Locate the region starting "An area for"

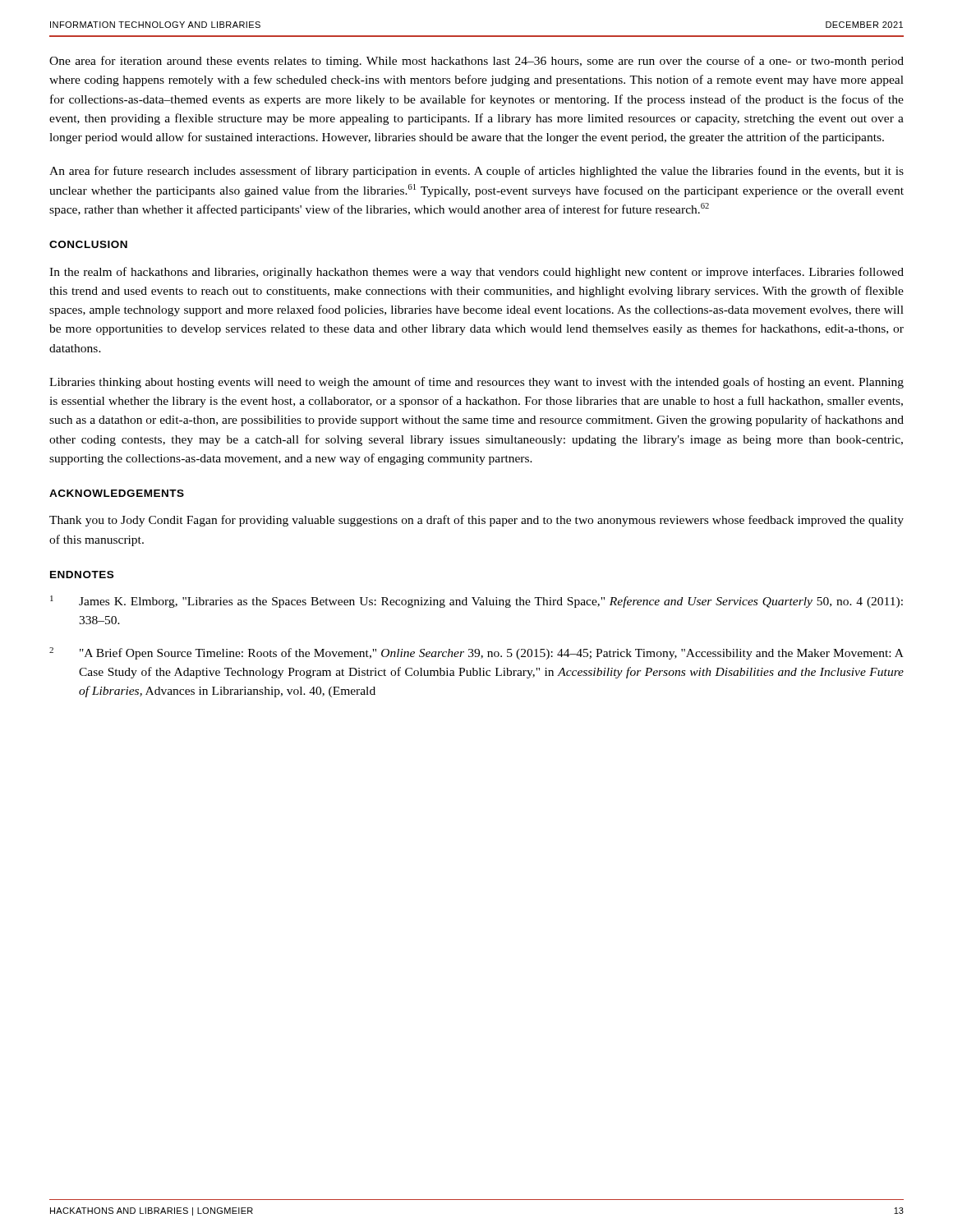pyautogui.click(x=476, y=190)
